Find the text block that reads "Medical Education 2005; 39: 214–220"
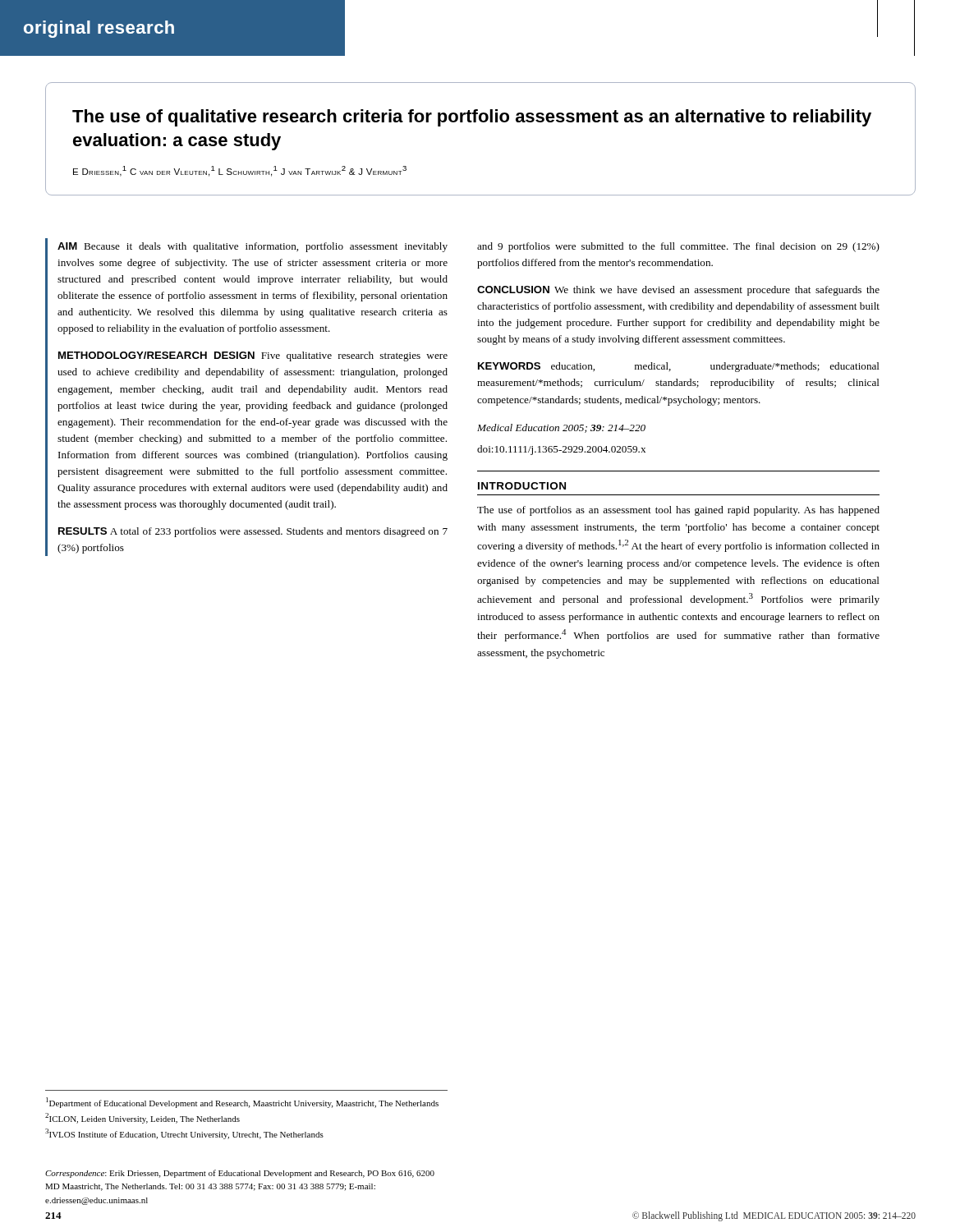 tap(561, 428)
